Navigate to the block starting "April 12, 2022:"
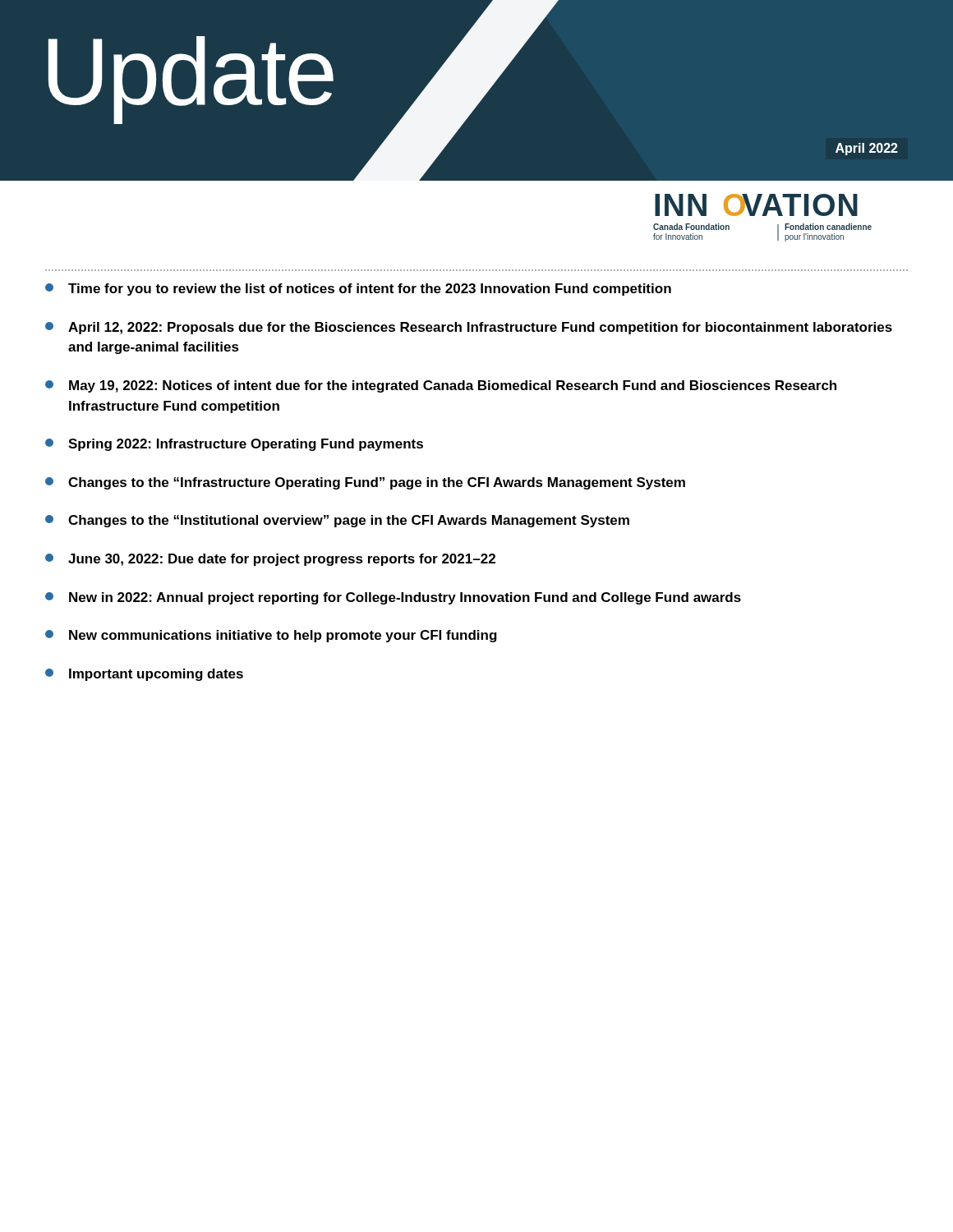This screenshot has width=953, height=1232. (x=476, y=338)
